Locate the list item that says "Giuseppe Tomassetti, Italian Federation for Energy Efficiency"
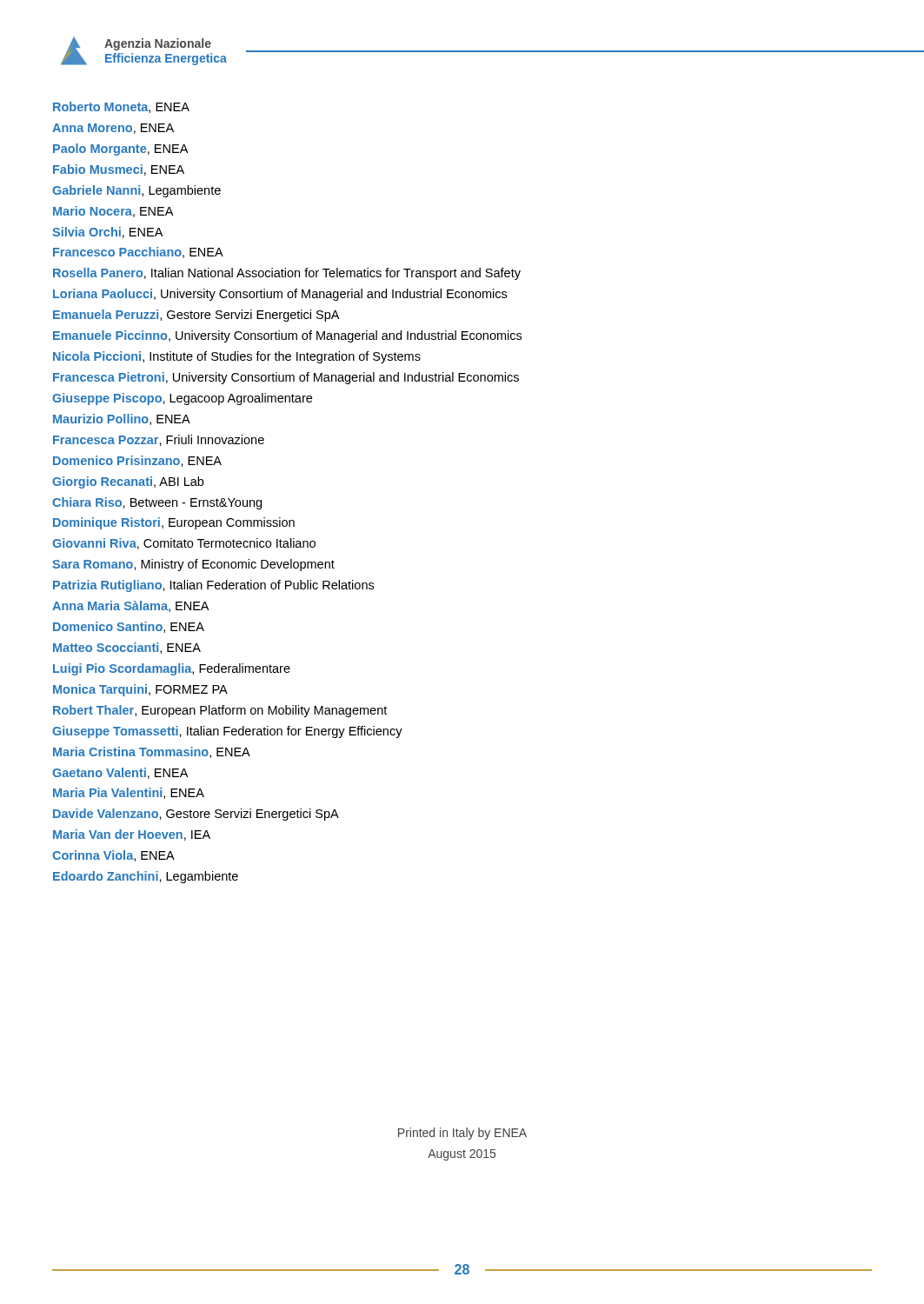Screen dimensions: 1304x924 [x=227, y=731]
